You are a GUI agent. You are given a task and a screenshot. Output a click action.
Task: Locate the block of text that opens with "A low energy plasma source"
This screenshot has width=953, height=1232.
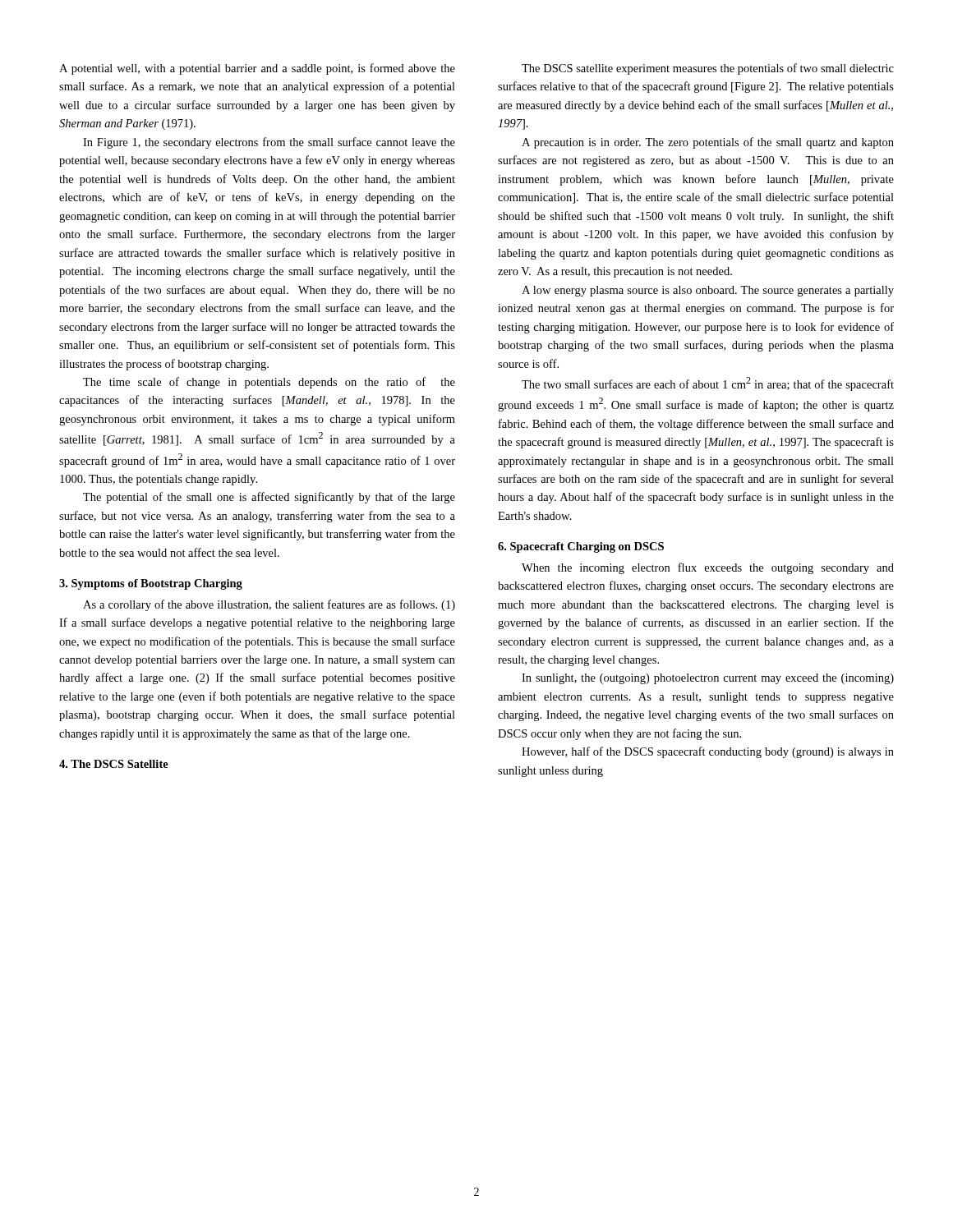pos(696,327)
